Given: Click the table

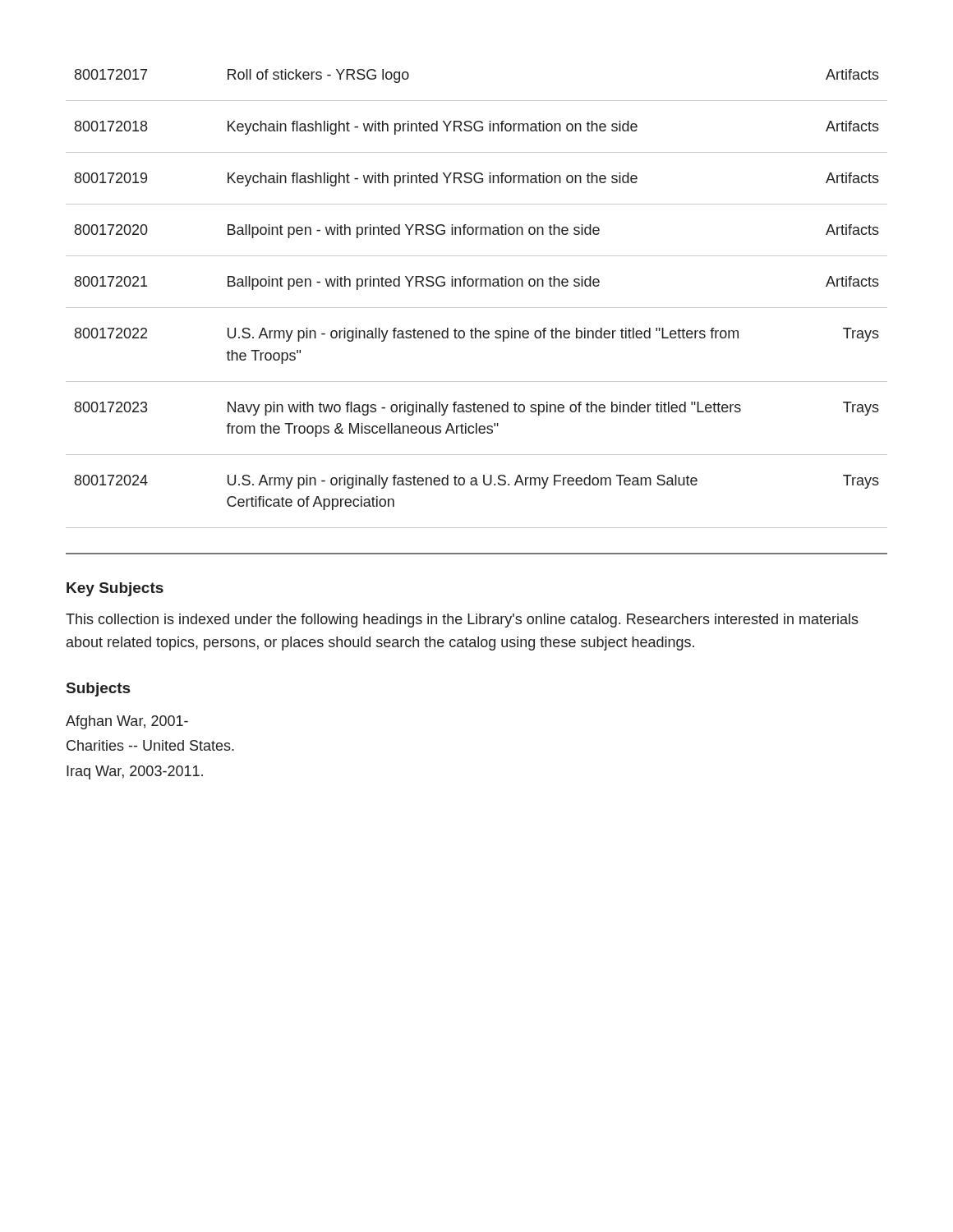Looking at the screenshot, I should 476,289.
